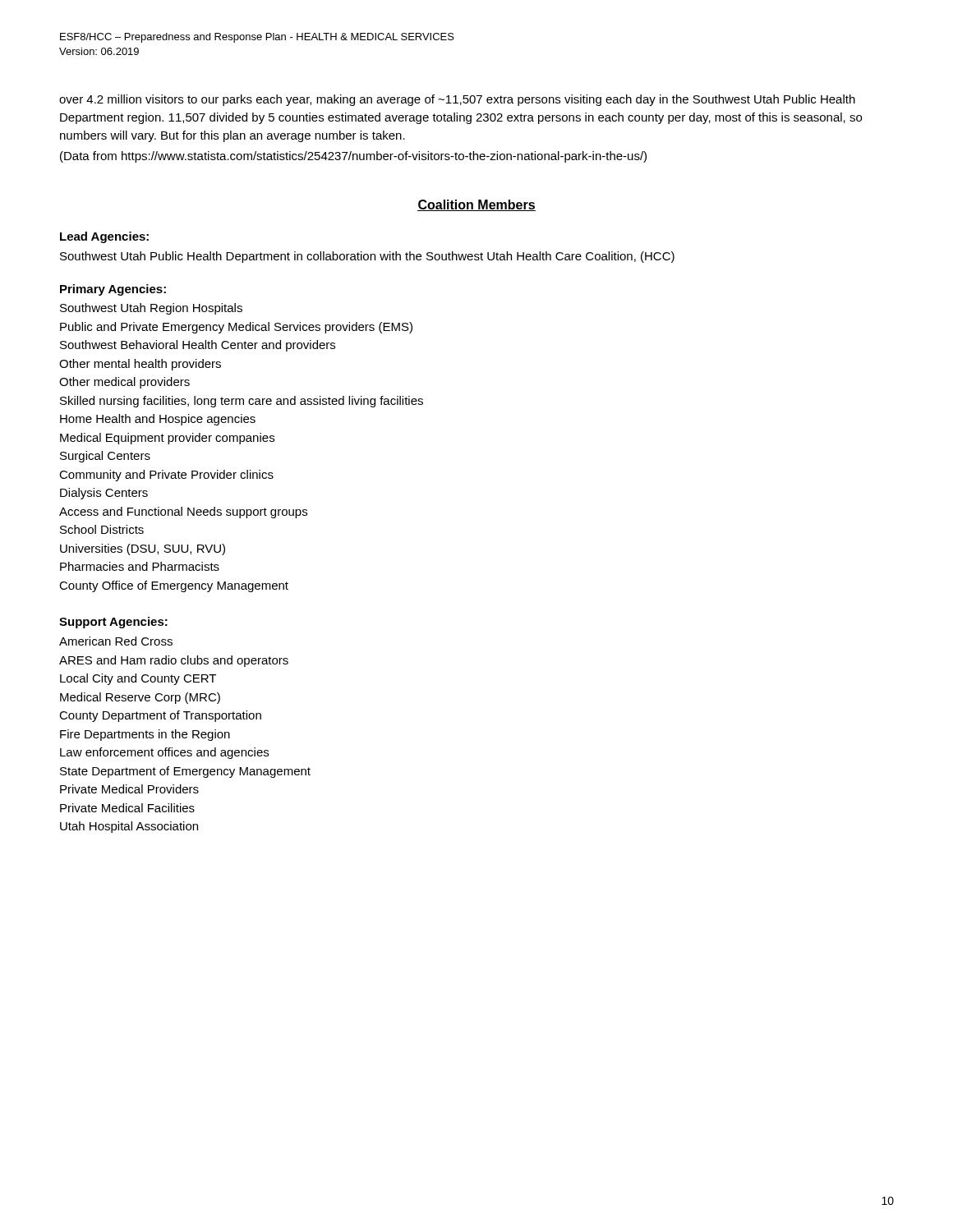Select the list item that reads "Community and Private Provider clinics"
953x1232 pixels.
click(166, 474)
